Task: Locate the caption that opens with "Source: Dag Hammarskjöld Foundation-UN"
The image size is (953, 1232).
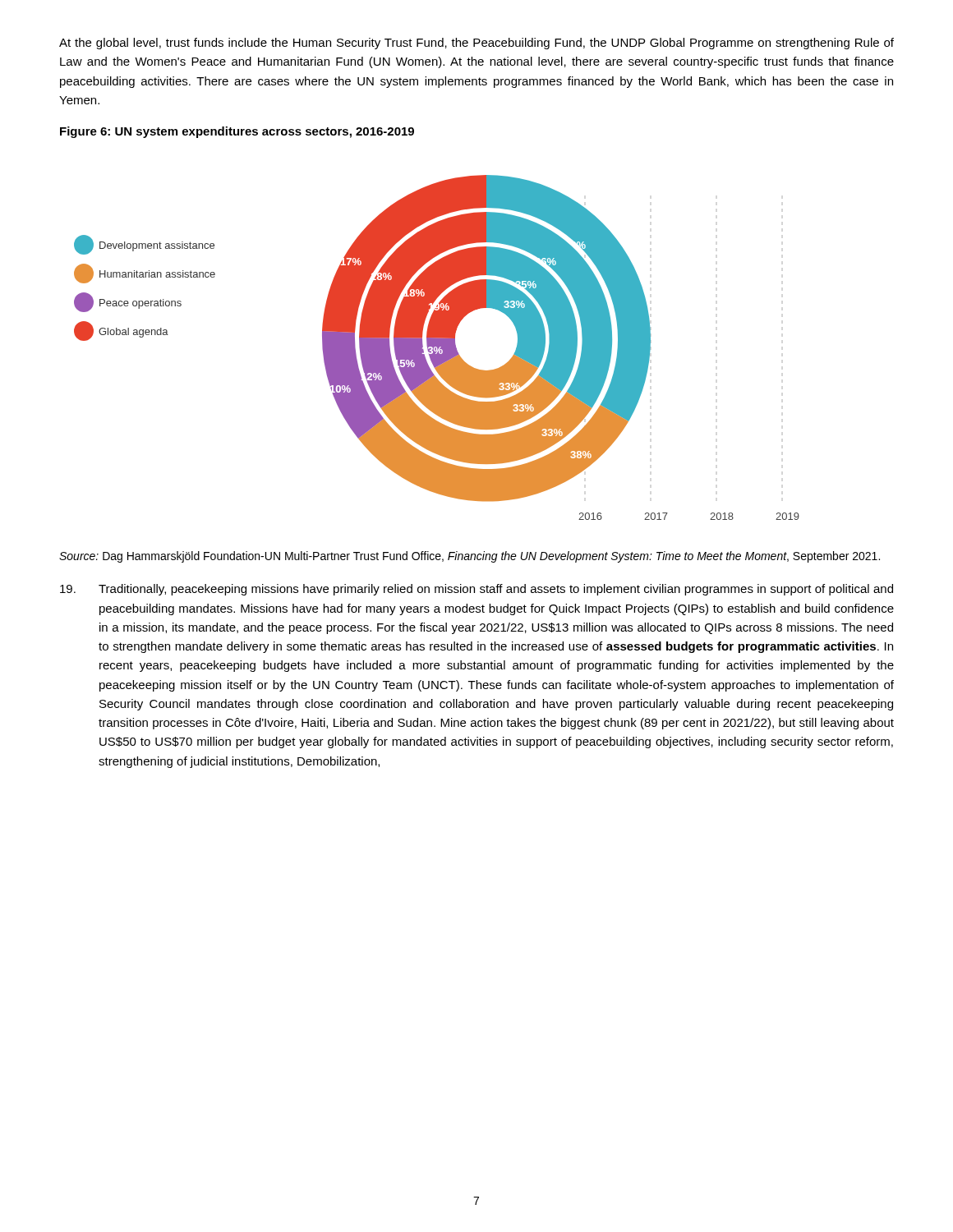Action: 470,556
